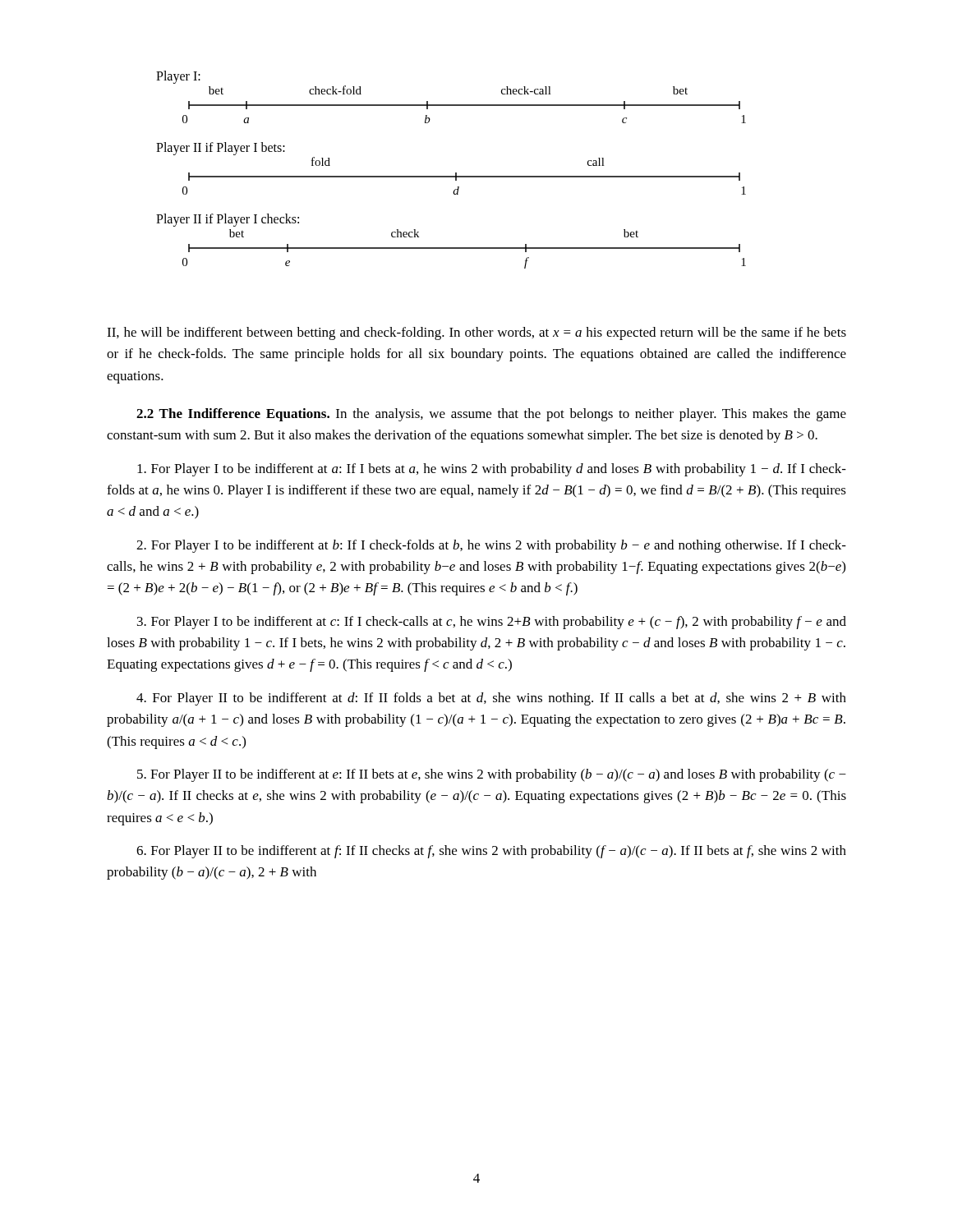This screenshot has height=1232, width=953.
Task: Point to the block beginning "II, he will be indifferent"
Action: pos(476,354)
